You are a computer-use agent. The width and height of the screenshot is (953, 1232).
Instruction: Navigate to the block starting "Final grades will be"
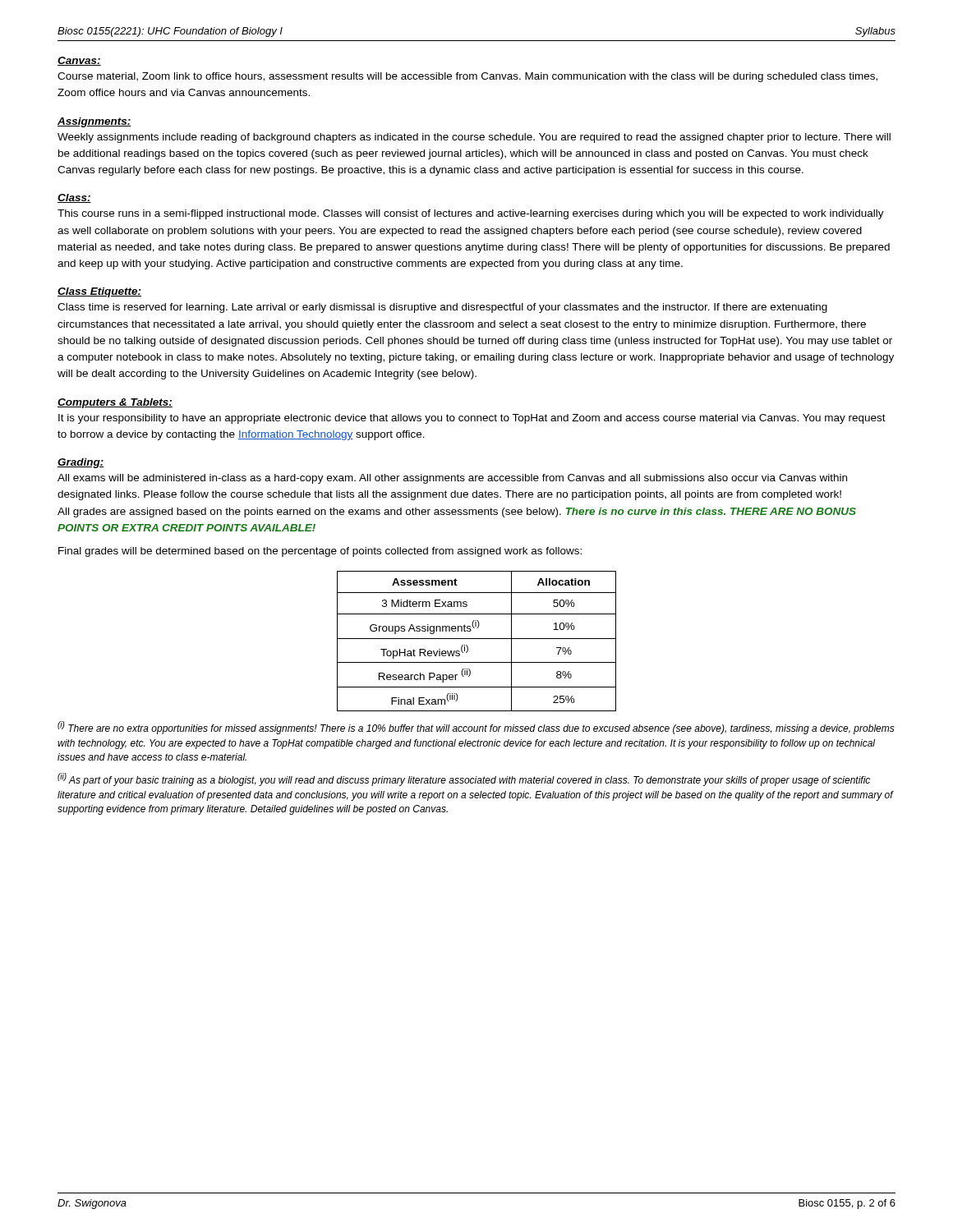point(320,551)
